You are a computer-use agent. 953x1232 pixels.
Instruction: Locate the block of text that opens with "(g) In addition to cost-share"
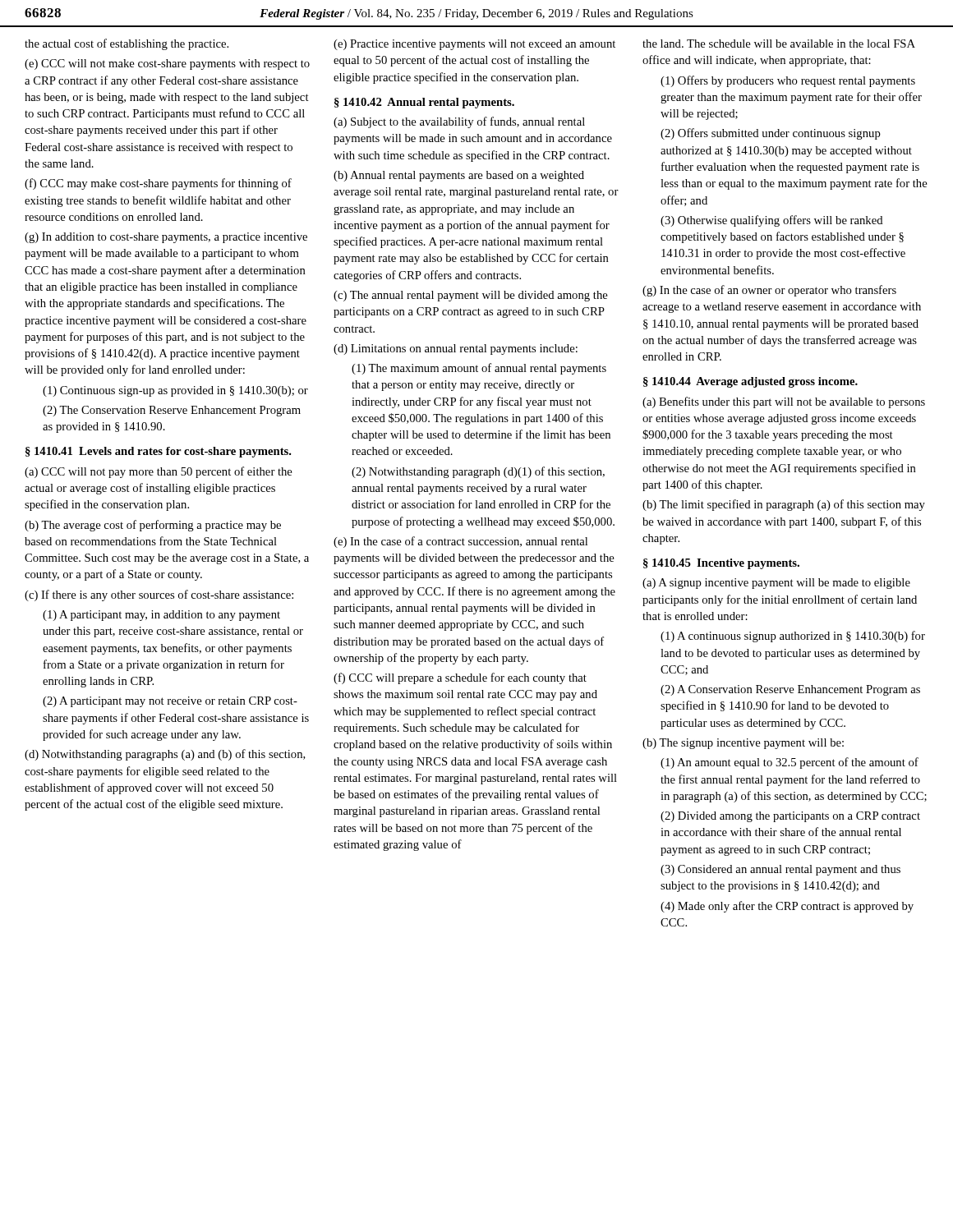(x=166, y=303)
